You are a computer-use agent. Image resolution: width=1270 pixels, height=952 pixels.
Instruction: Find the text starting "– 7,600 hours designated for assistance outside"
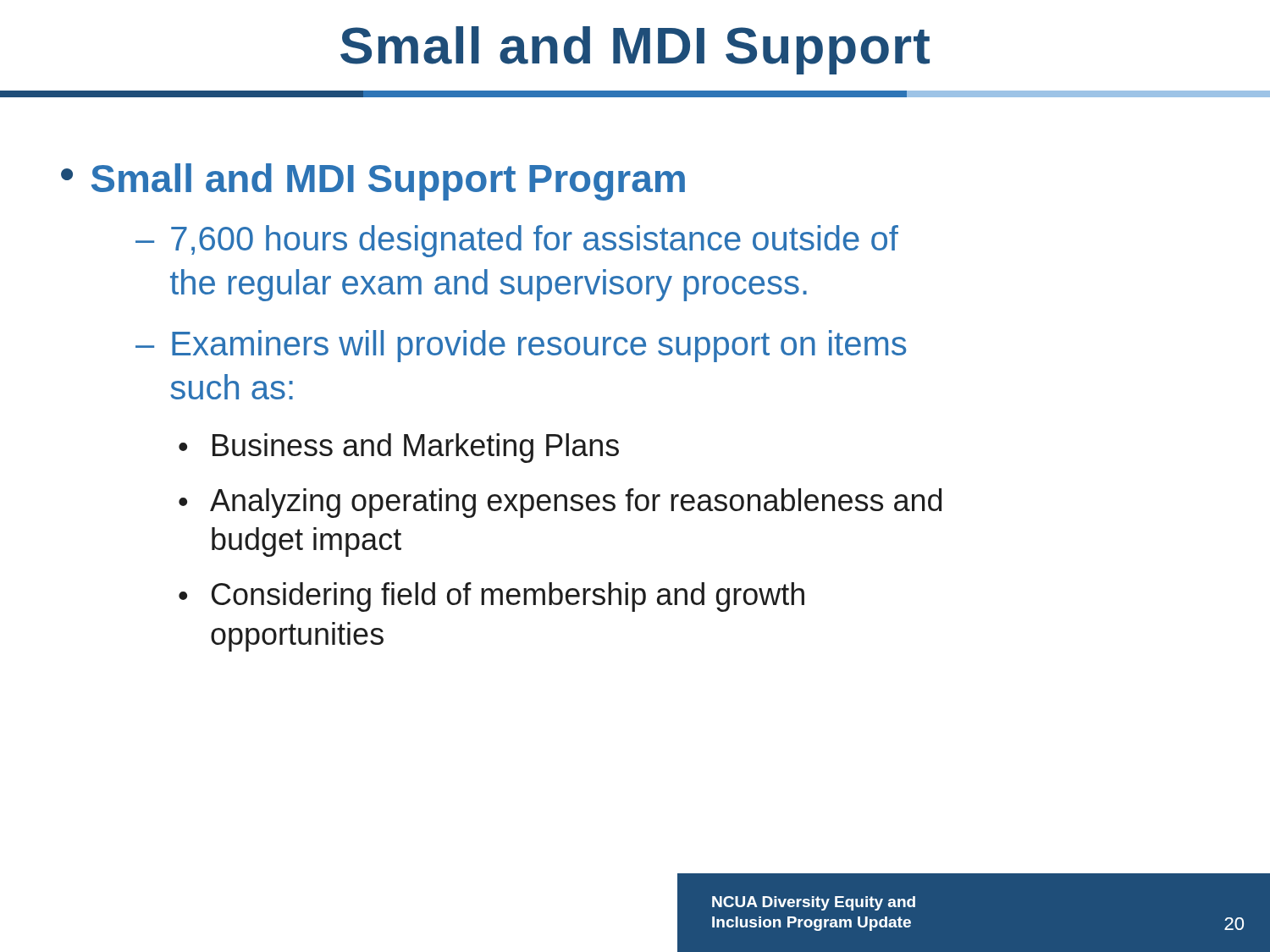coord(517,261)
